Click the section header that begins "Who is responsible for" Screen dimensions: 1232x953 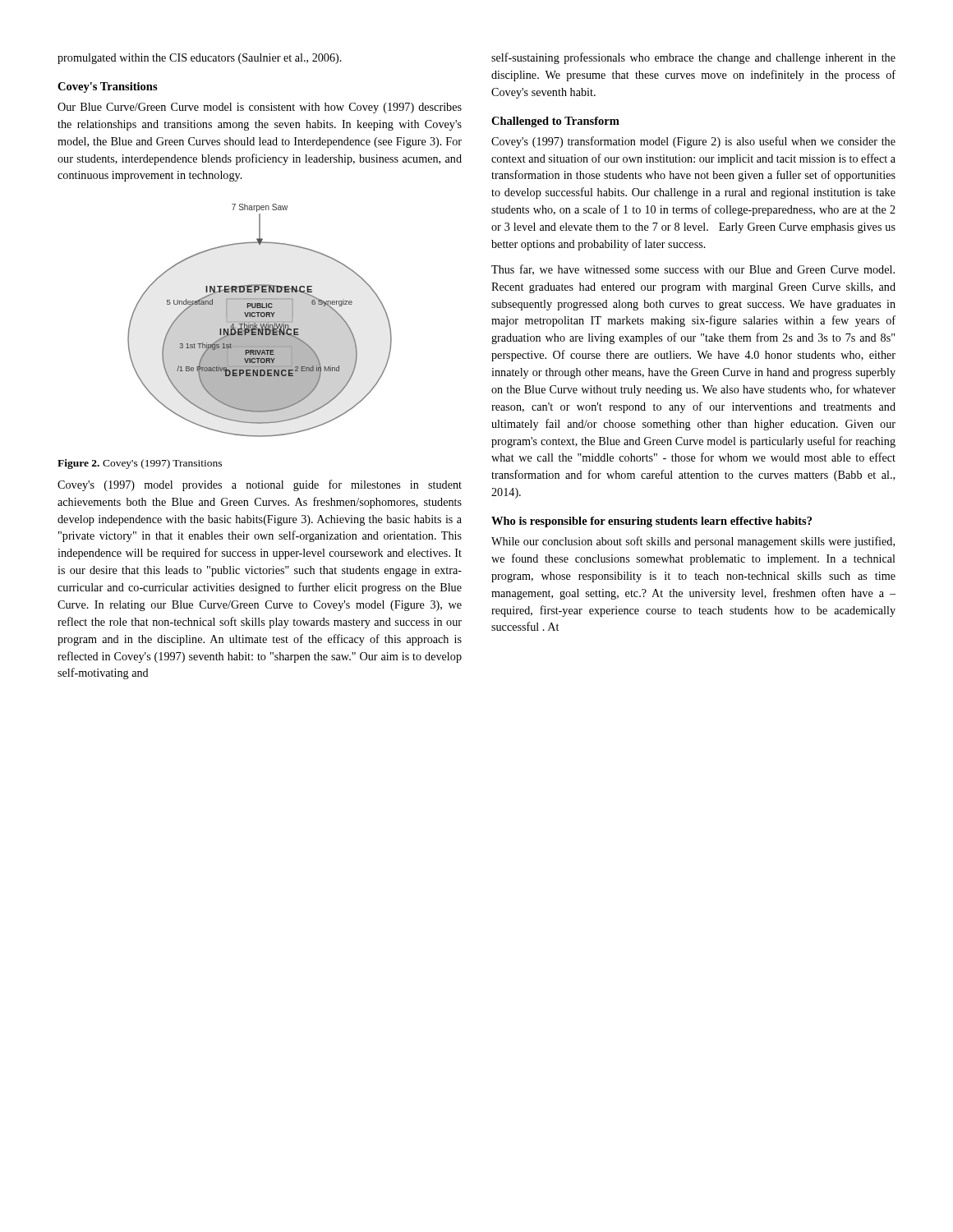(652, 521)
